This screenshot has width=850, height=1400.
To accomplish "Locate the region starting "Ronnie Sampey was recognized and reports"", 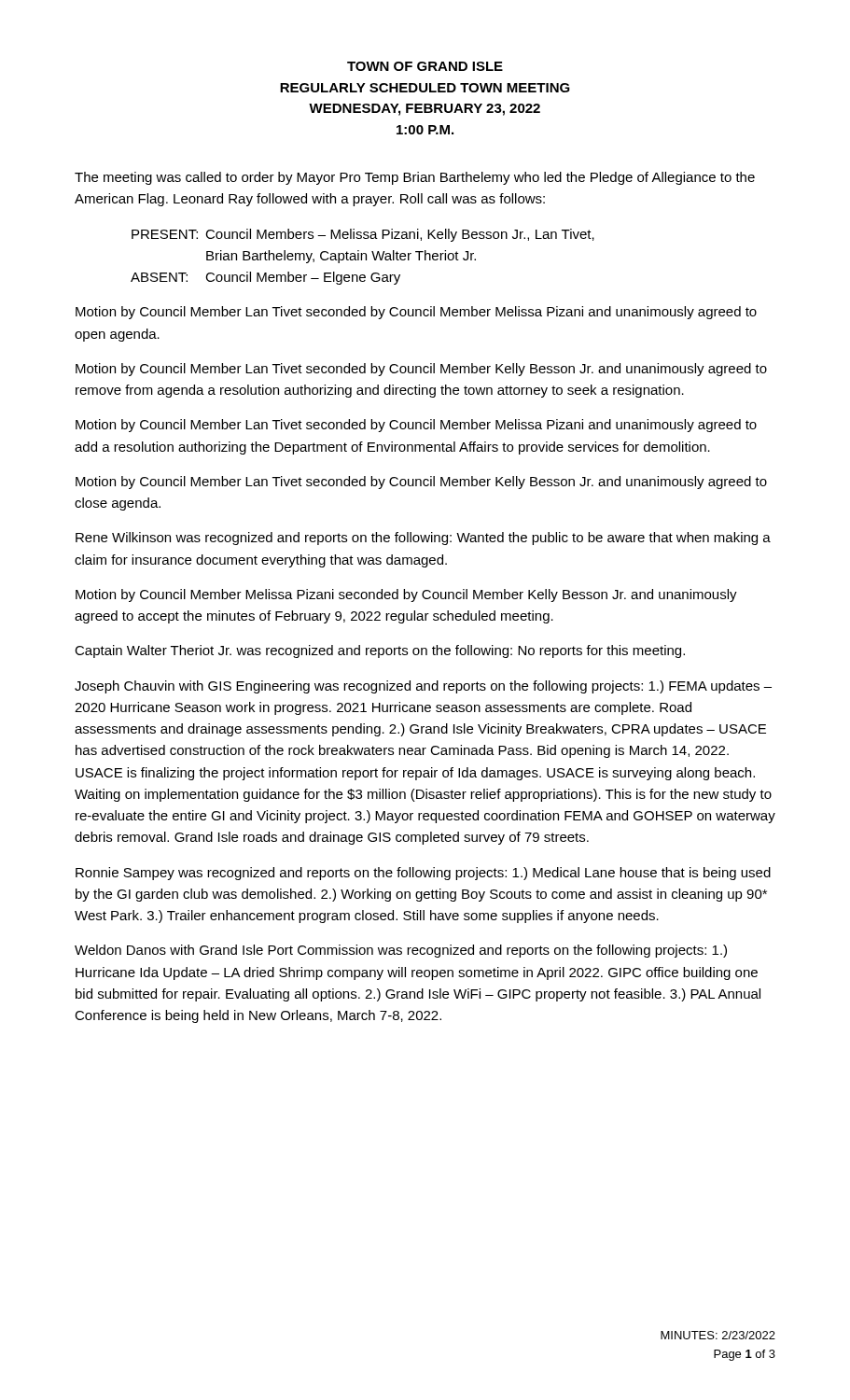I will pyautogui.click(x=423, y=893).
